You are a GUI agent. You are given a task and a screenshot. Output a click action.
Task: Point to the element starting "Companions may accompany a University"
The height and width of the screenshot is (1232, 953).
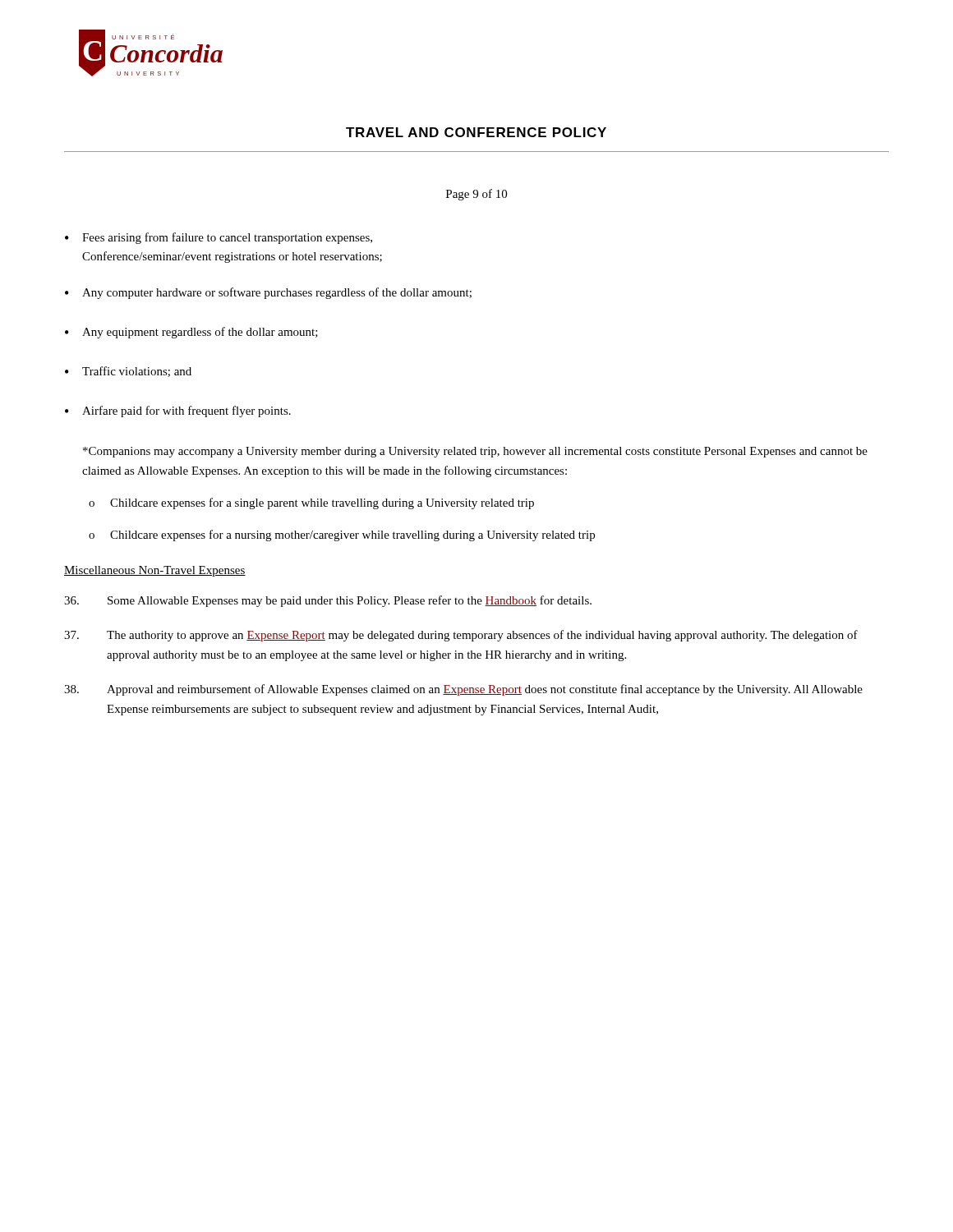click(x=475, y=461)
